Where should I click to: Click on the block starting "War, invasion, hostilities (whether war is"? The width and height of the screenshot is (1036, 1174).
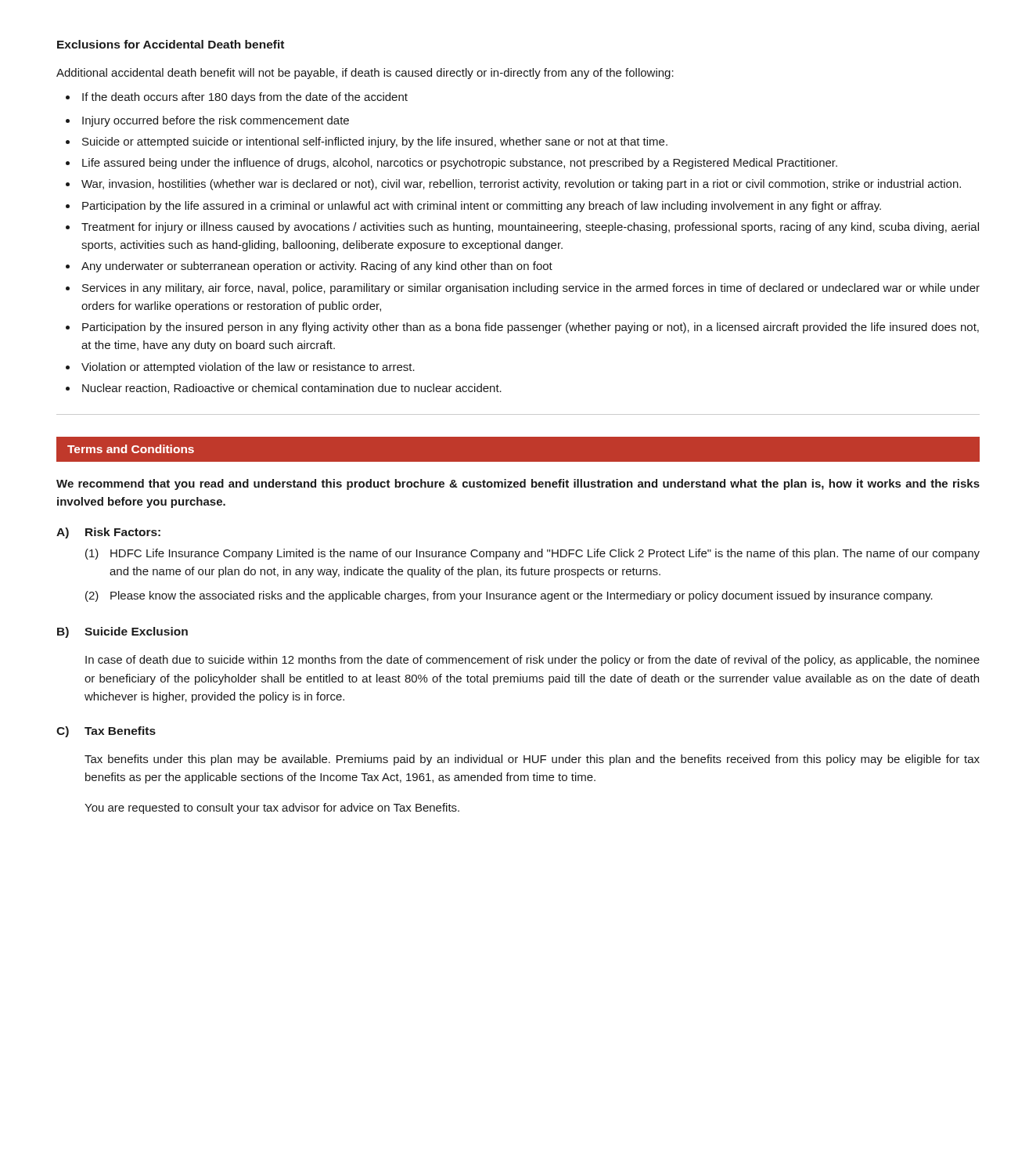coord(518,184)
